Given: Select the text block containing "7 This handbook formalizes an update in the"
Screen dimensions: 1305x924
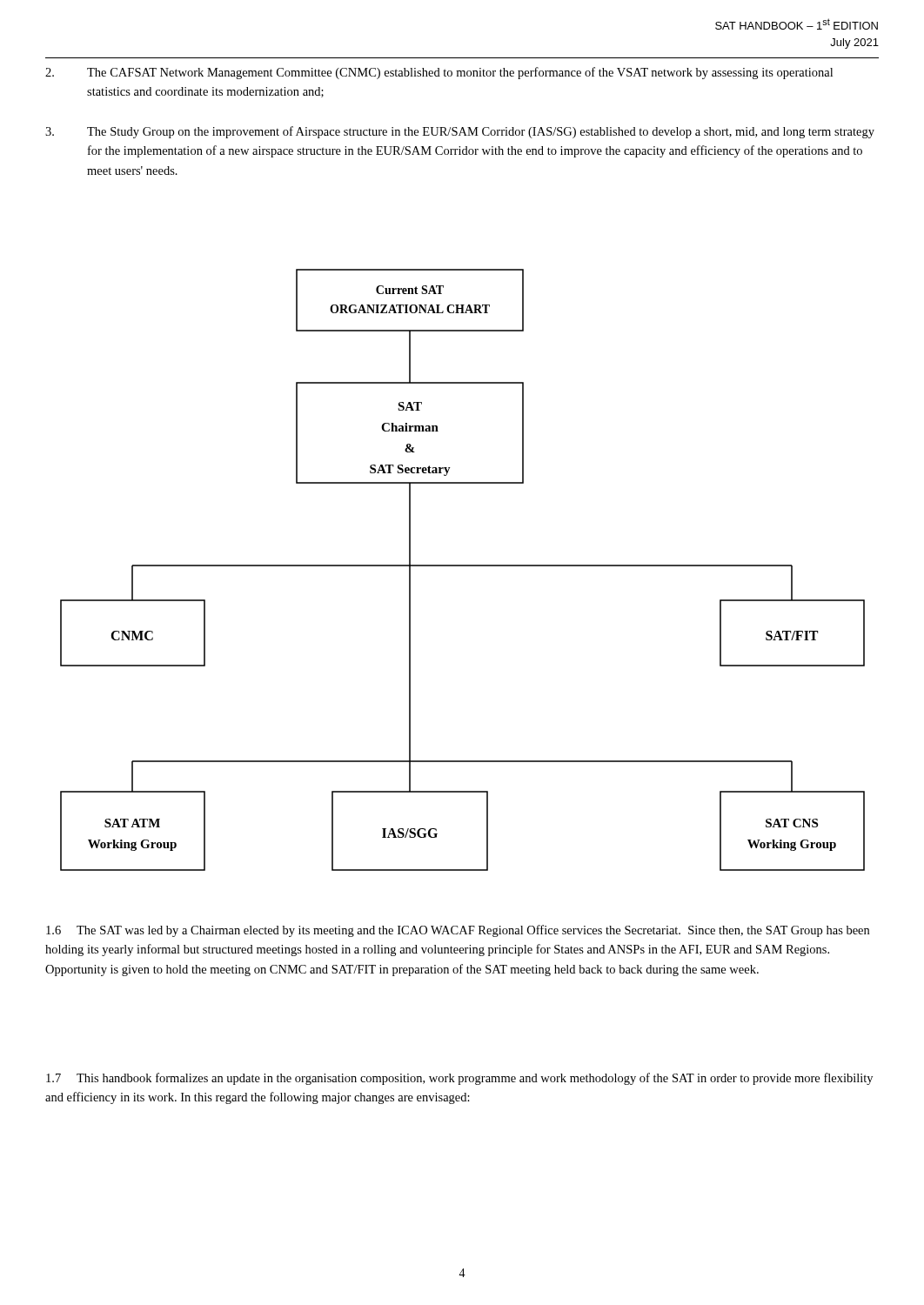Looking at the screenshot, I should click(x=459, y=1088).
